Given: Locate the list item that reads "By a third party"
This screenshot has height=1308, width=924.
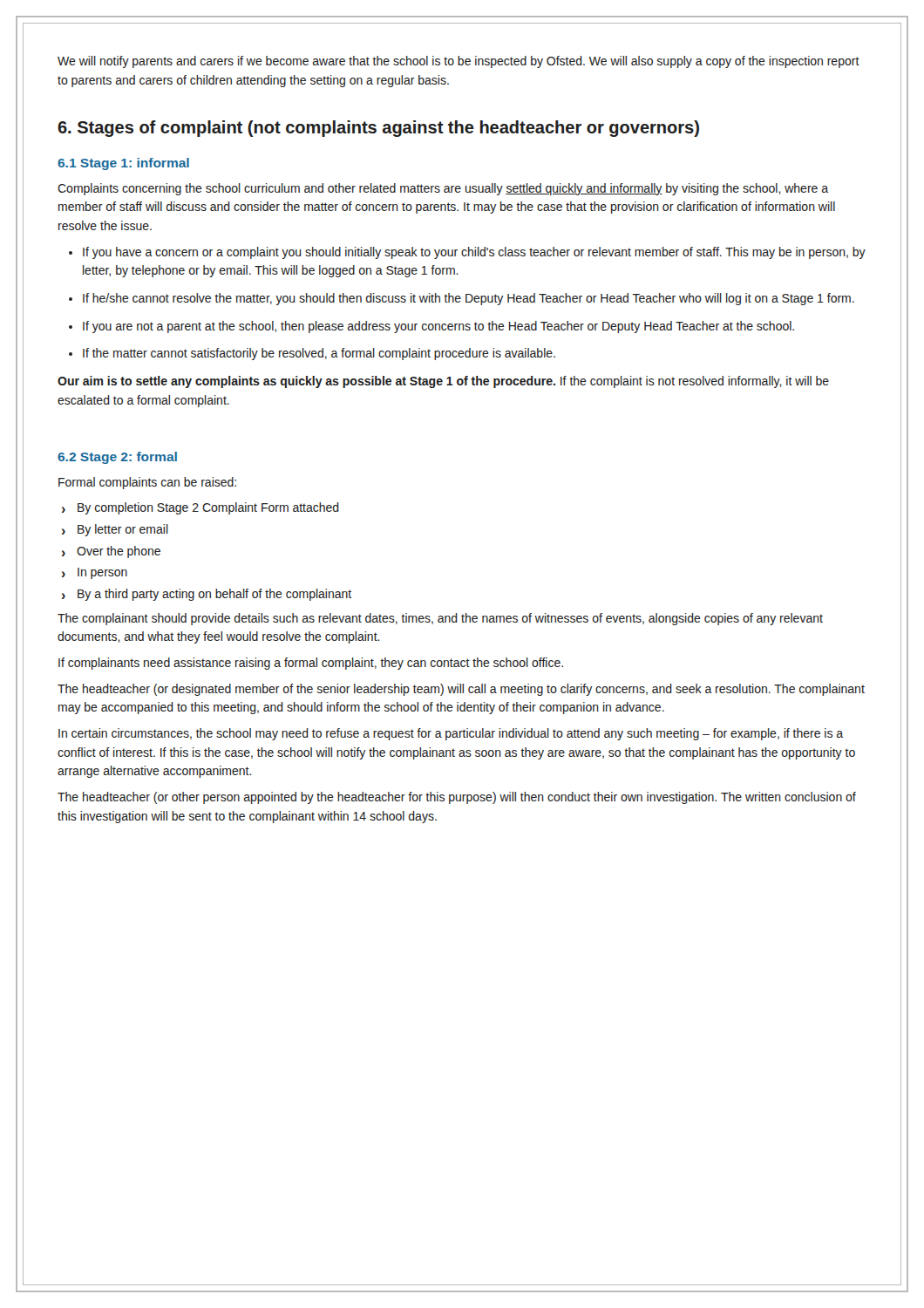Looking at the screenshot, I should (214, 594).
